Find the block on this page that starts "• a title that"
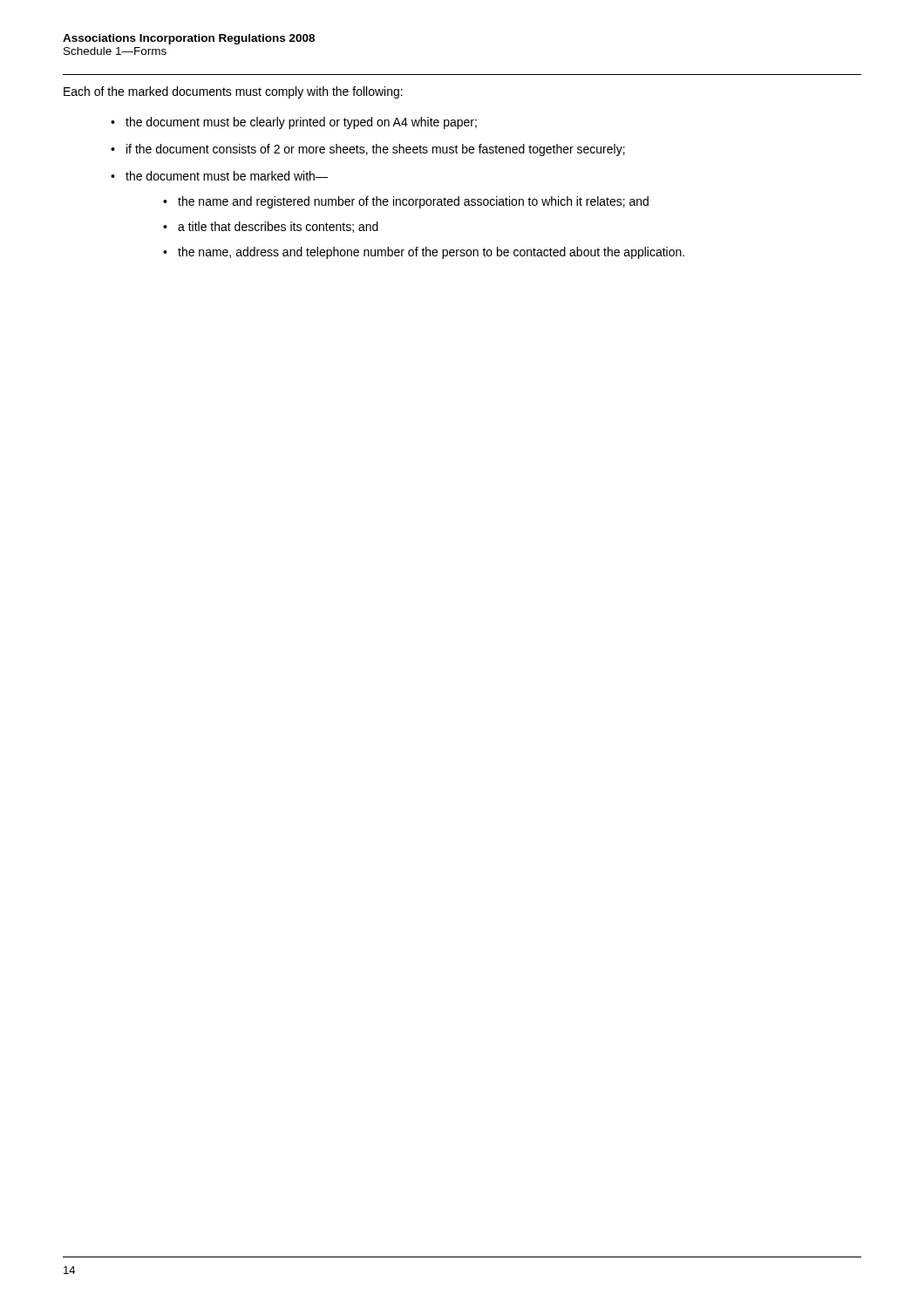The height and width of the screenshot is (1308, 924). click(271, 227)
